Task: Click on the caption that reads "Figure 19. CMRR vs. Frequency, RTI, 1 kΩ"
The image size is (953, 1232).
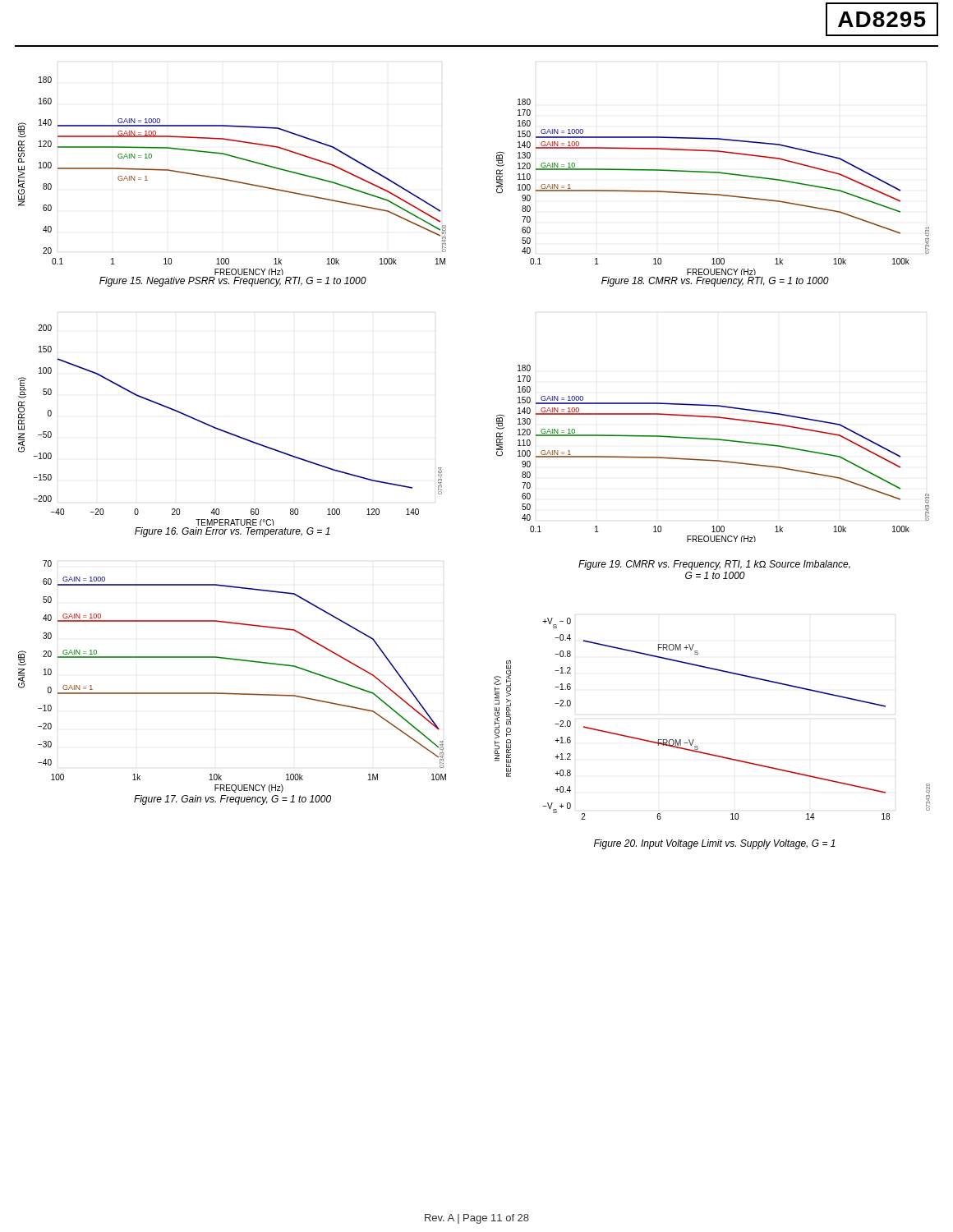Action: (x=715, y=570)
